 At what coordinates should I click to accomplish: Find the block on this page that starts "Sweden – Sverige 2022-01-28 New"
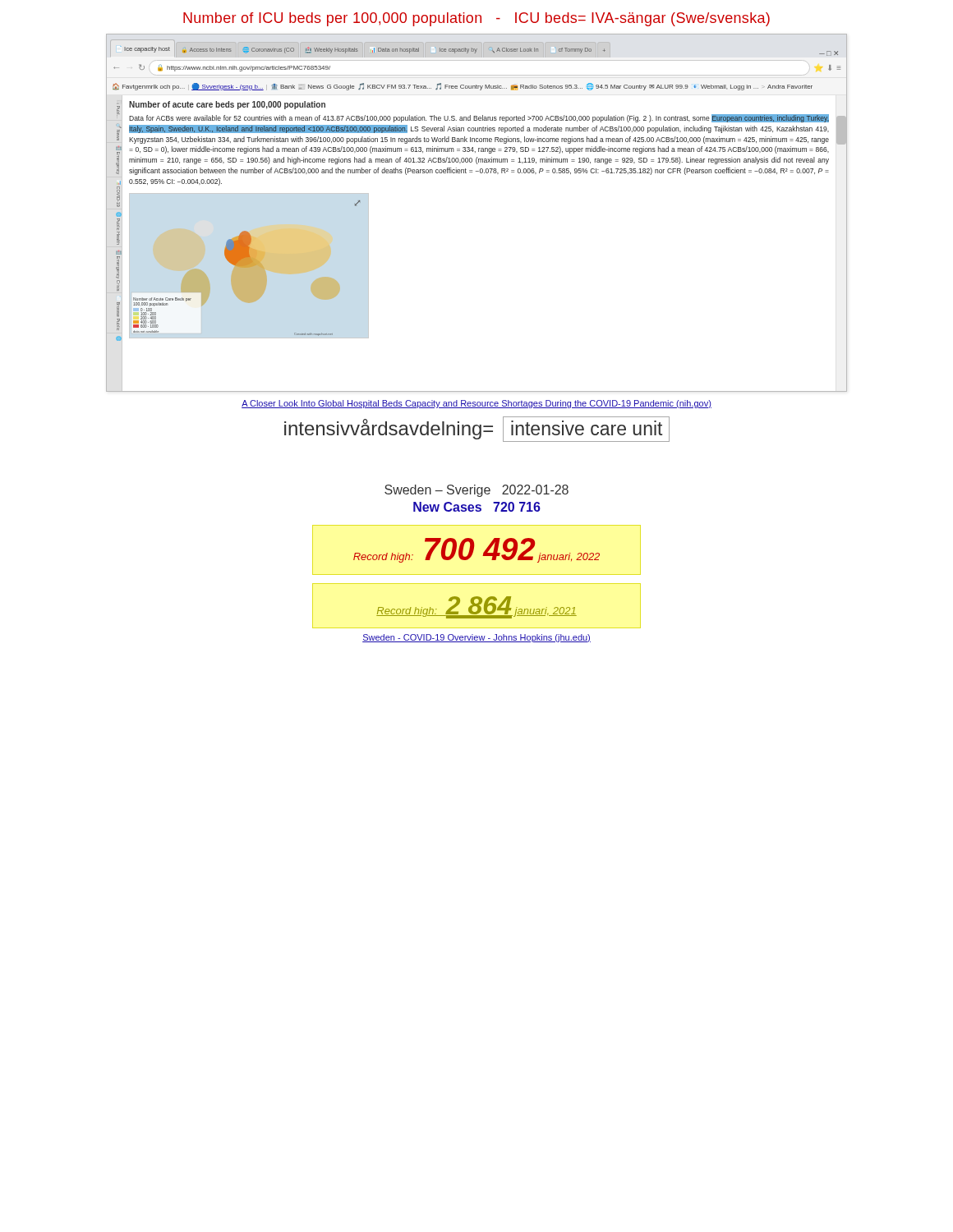pyautogui.click(x=476, y=499)
